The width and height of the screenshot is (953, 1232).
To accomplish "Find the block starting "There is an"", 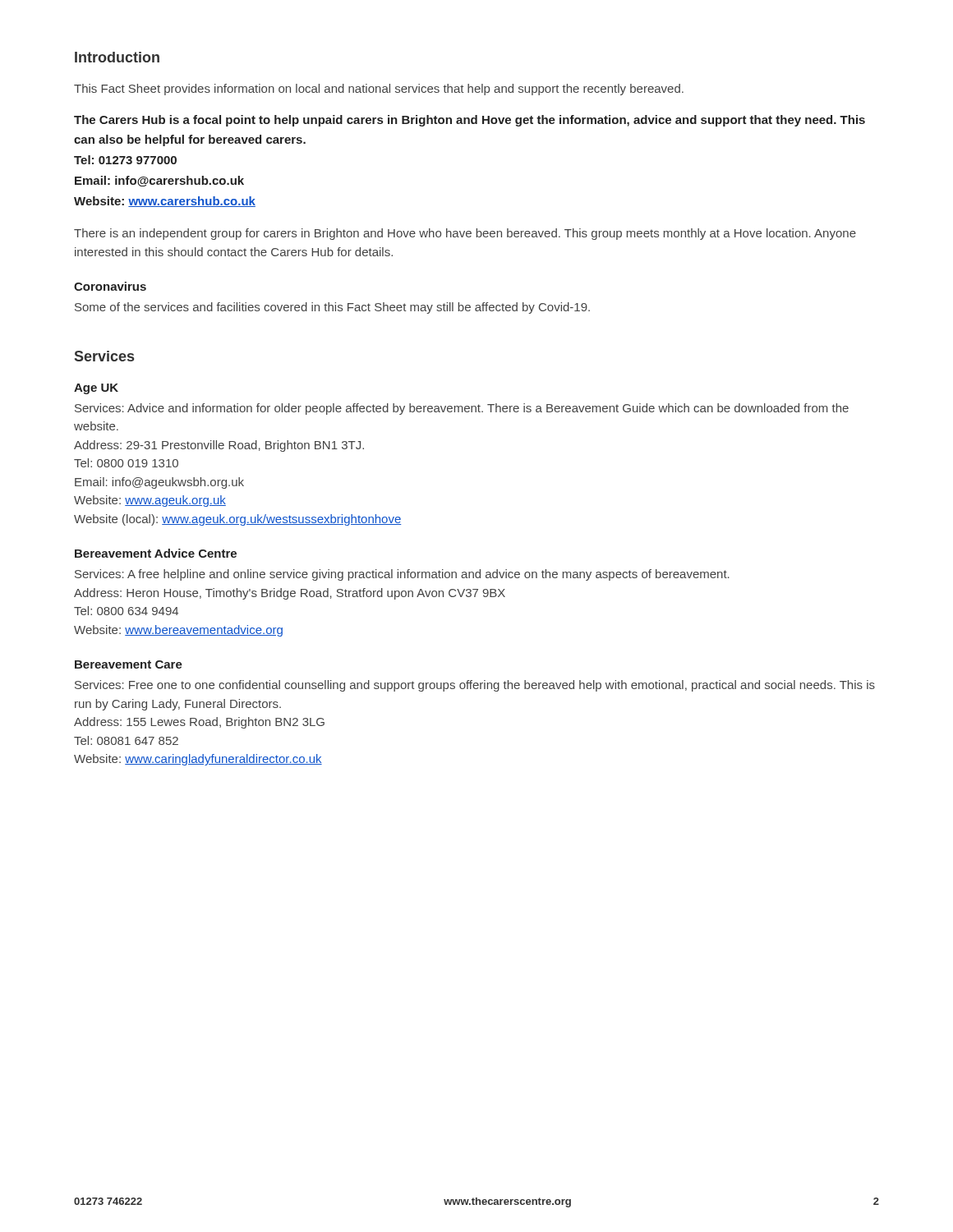I will click(x=465, y=242).
